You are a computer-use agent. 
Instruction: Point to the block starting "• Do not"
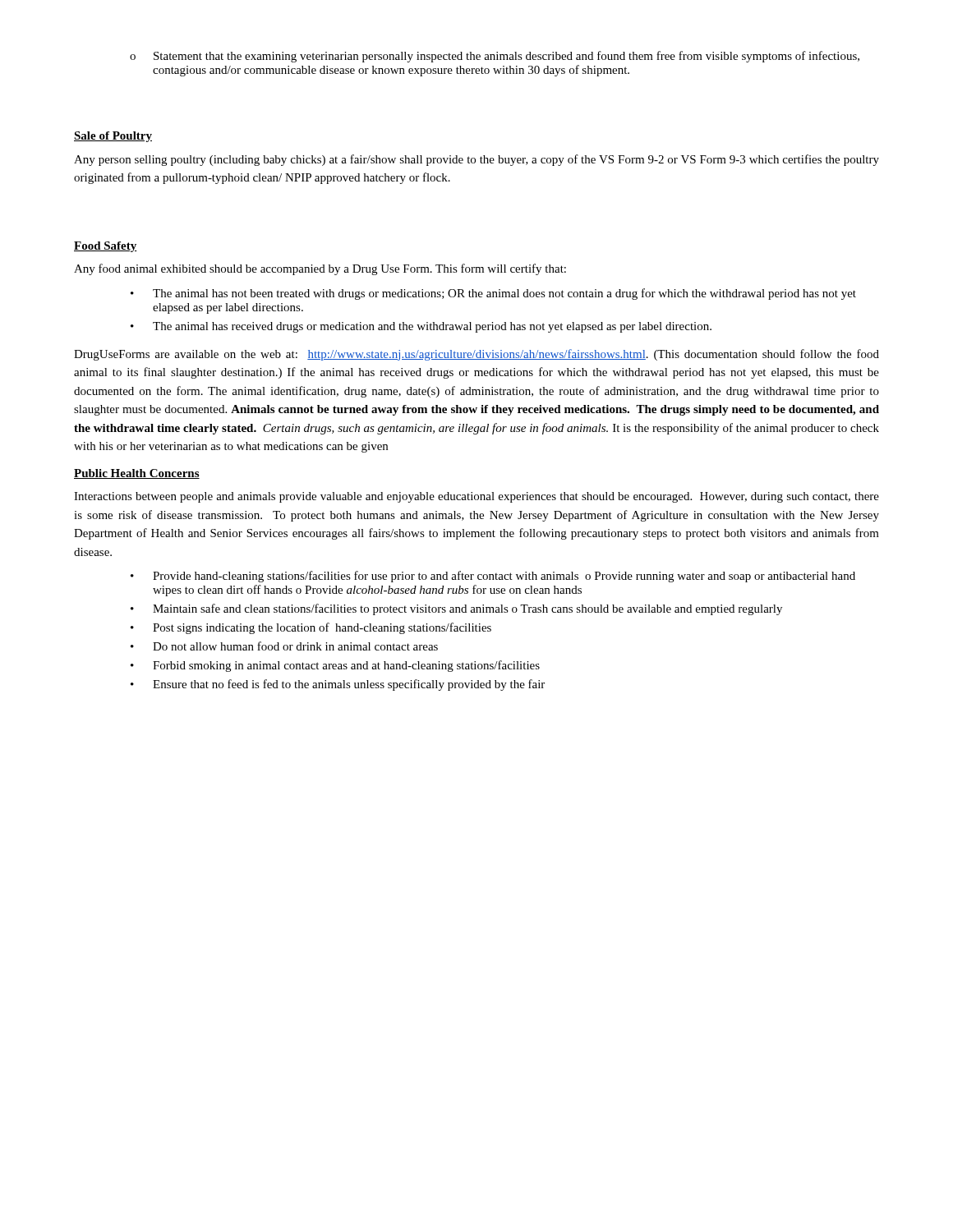(x=284, y=646)
